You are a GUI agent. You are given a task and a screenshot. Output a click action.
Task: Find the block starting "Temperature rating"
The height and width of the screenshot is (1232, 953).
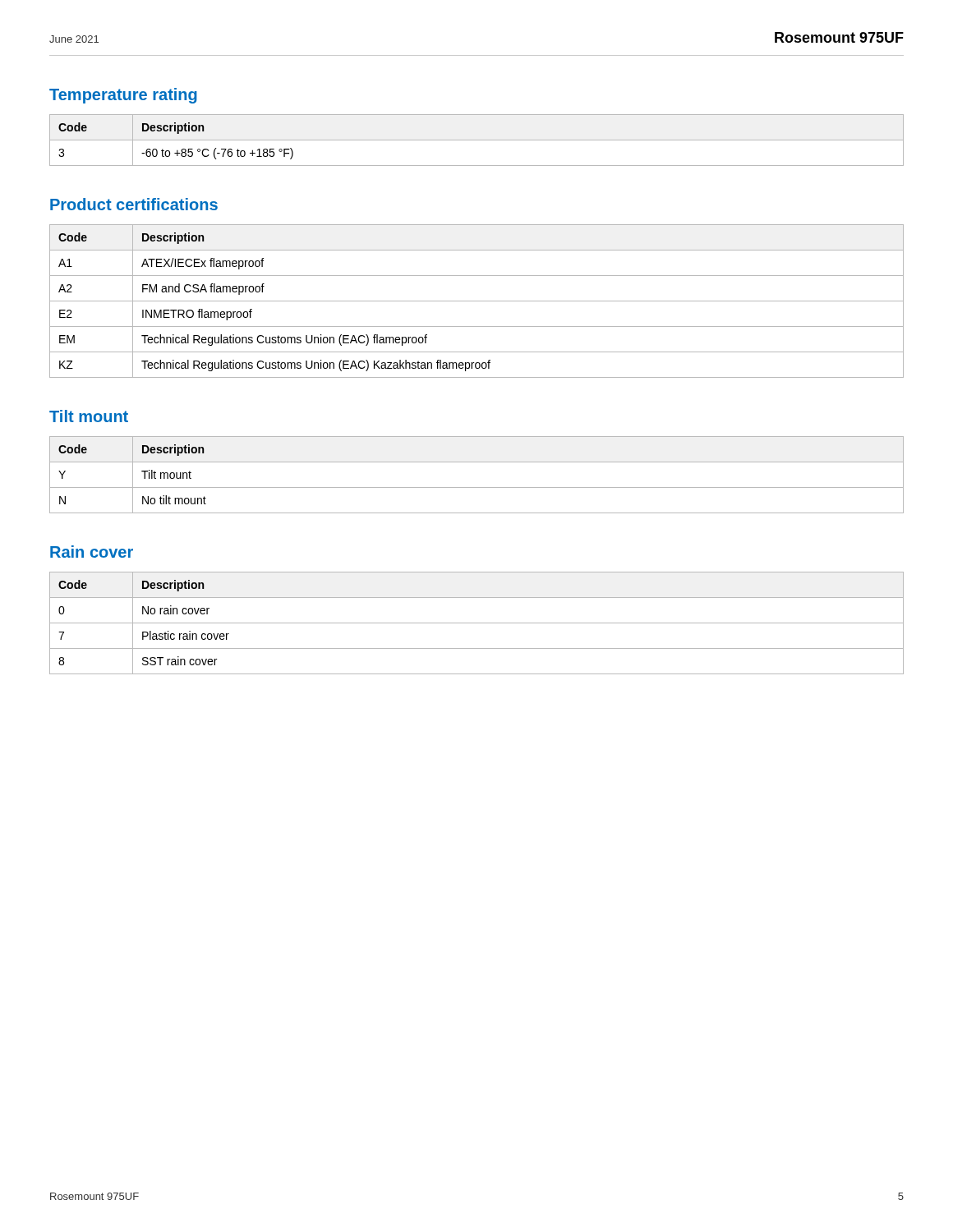[124, 94]
